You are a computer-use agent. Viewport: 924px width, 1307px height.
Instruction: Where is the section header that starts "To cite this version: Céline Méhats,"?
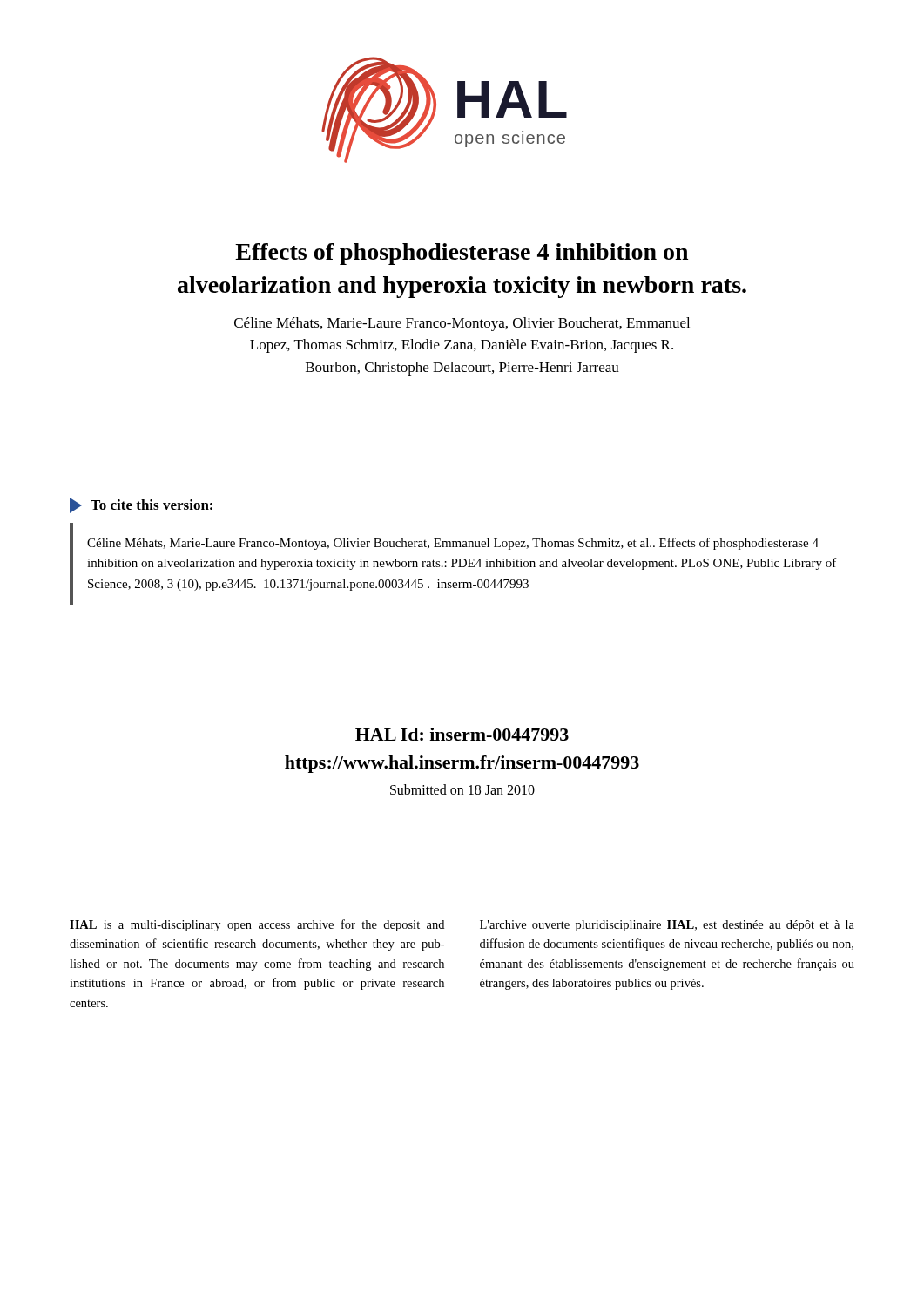pos(462,551)
